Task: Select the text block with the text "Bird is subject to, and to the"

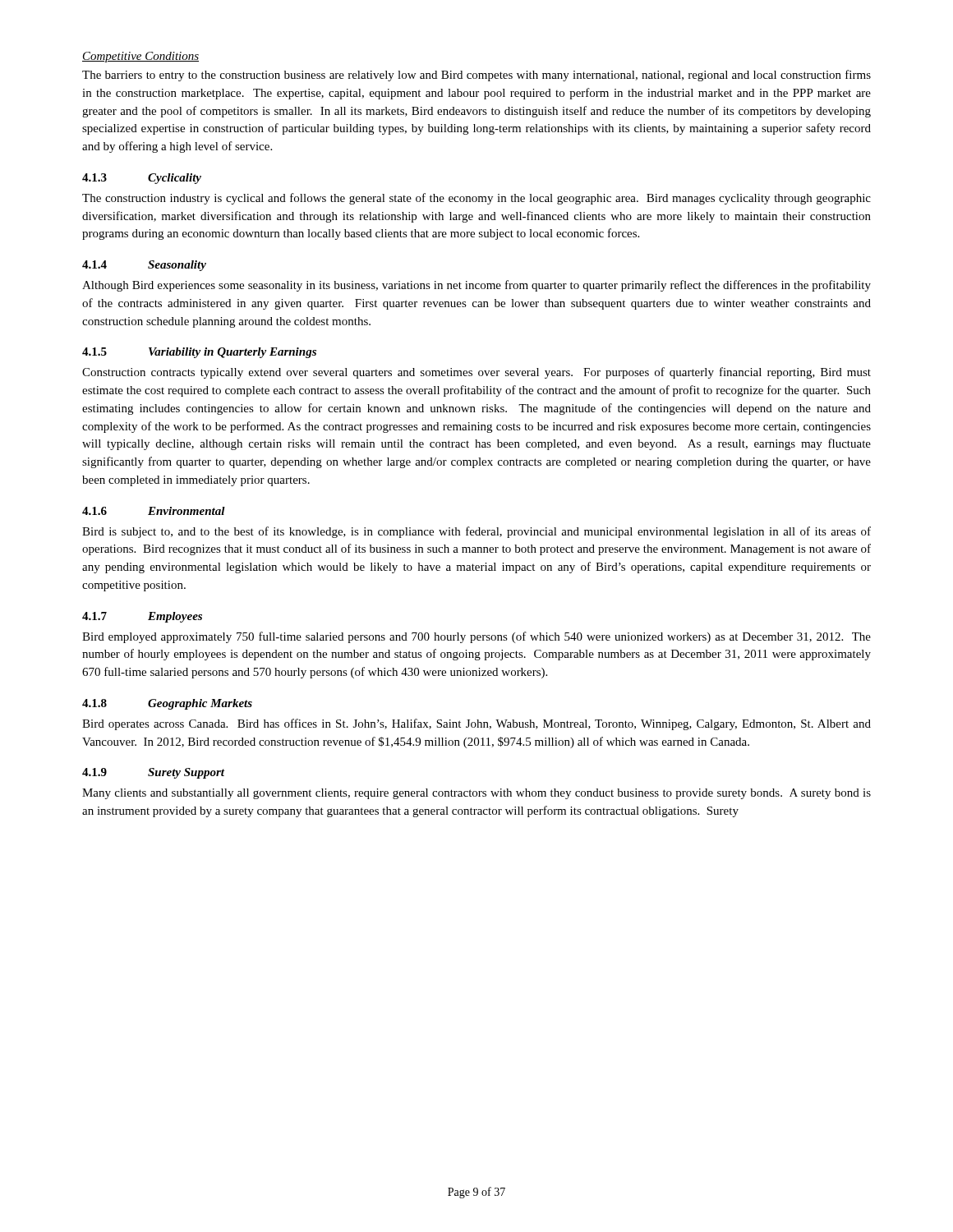Action: [476, 558]
